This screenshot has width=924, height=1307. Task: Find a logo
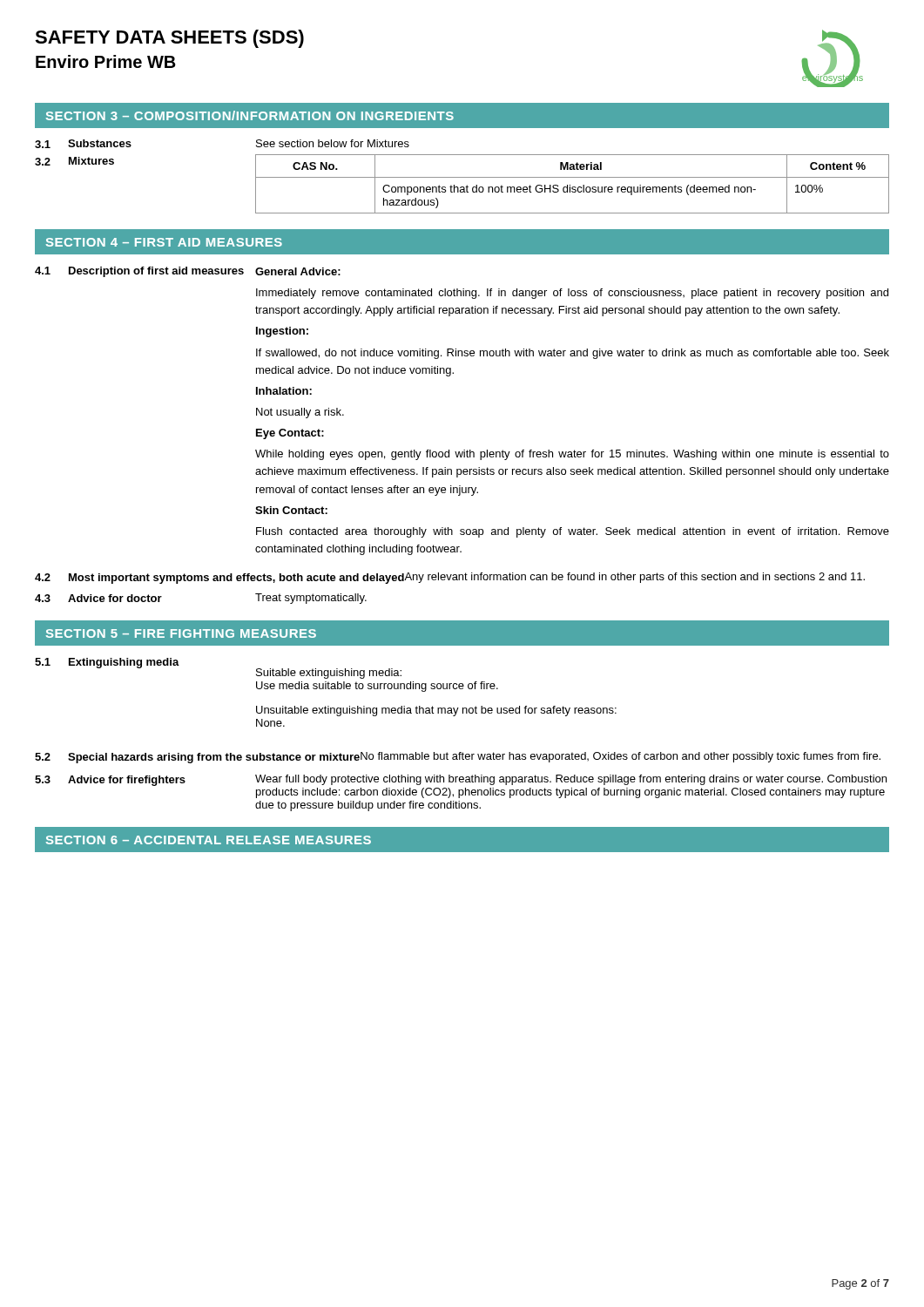(833, 57)
